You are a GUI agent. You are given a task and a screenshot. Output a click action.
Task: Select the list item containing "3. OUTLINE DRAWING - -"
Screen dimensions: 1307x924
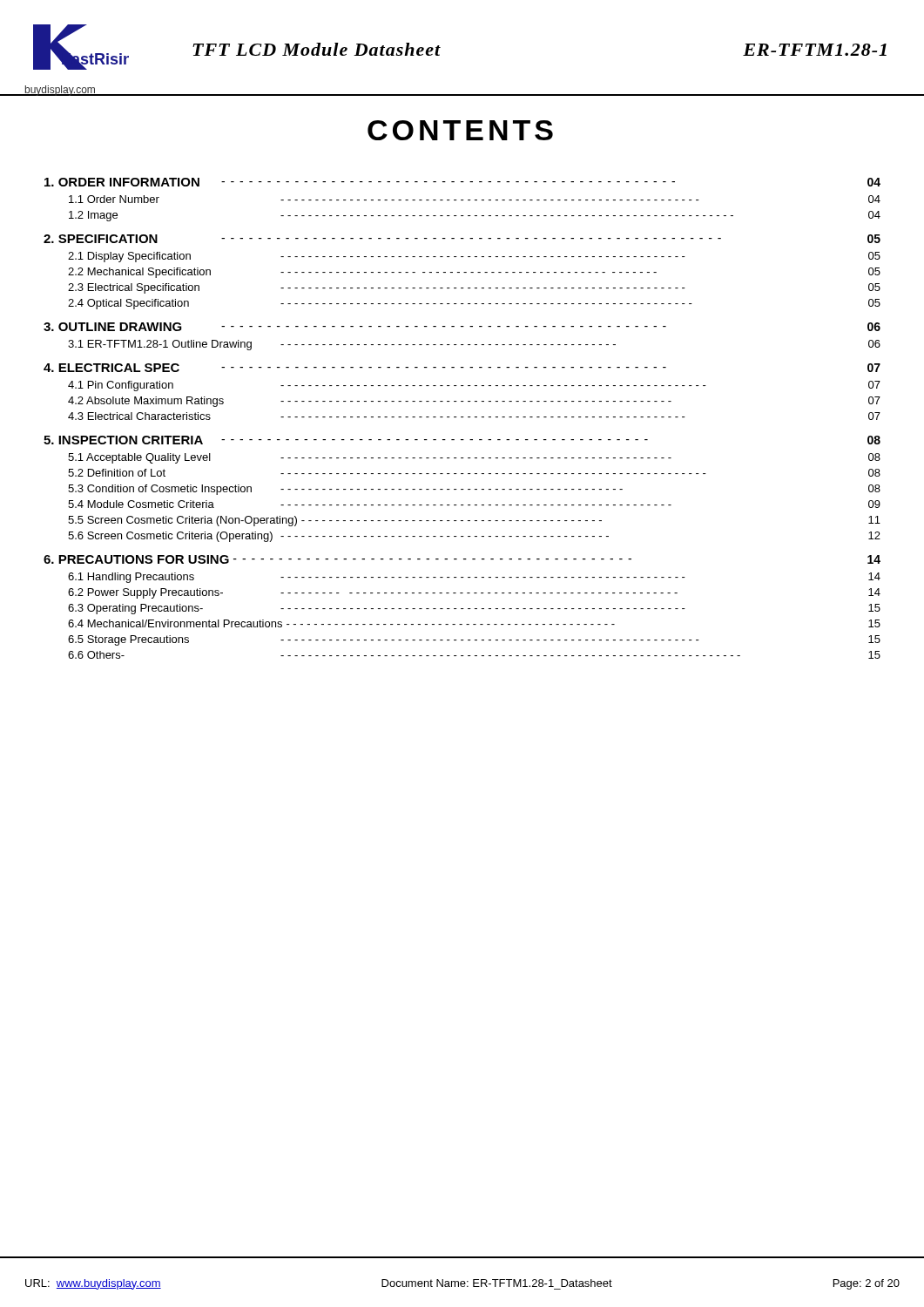click(x=462, y=326)
